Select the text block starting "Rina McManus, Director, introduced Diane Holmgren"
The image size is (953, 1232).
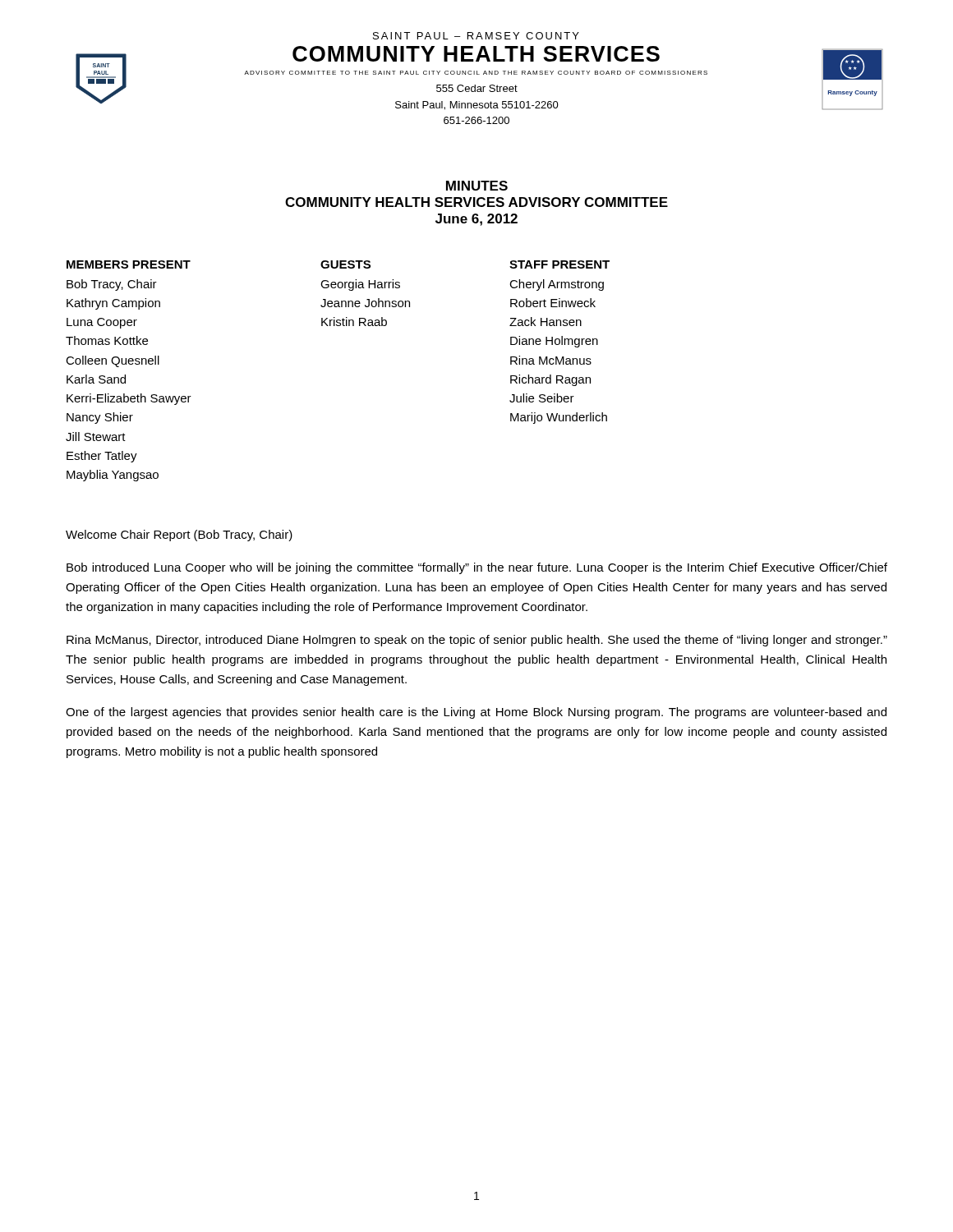[476, 659]
